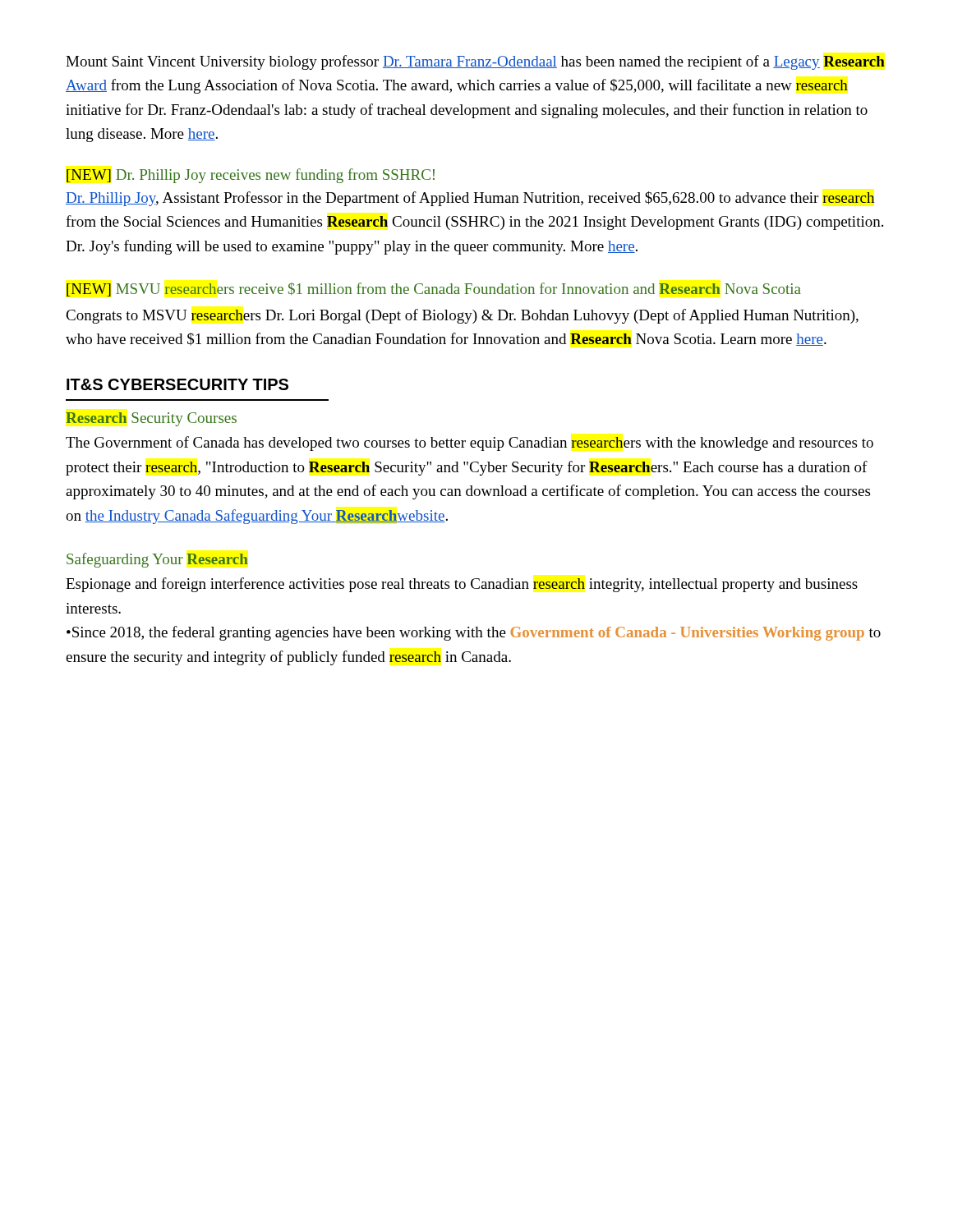Select the text block containing "Dr. Phillip Joy, Assistant Professor in the Department"
The height and width of the screenshot is (1232, 953).
(x=475, y=222)
